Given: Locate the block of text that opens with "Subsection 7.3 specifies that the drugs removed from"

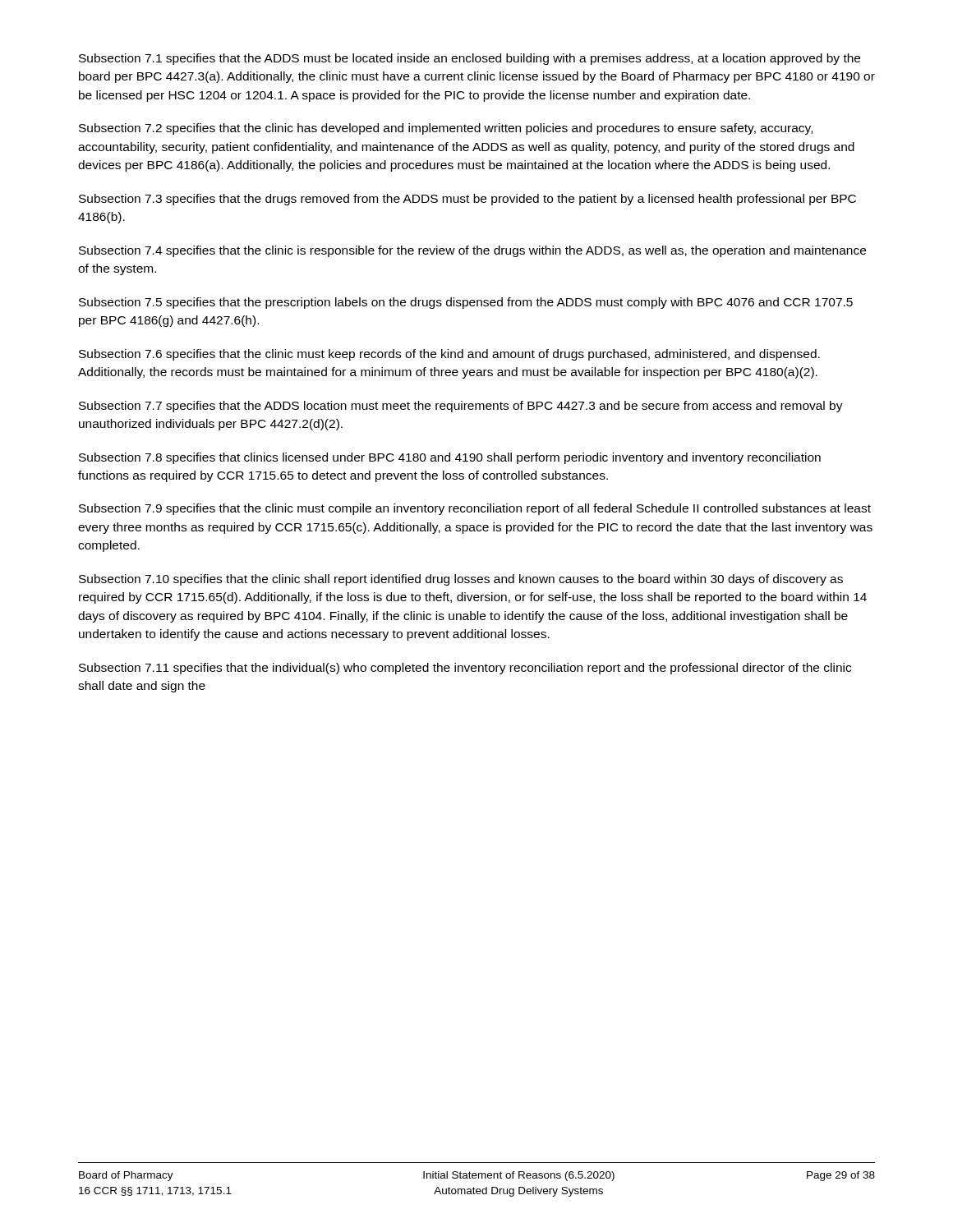Looking at the screenshot, I should click(467, 207).
